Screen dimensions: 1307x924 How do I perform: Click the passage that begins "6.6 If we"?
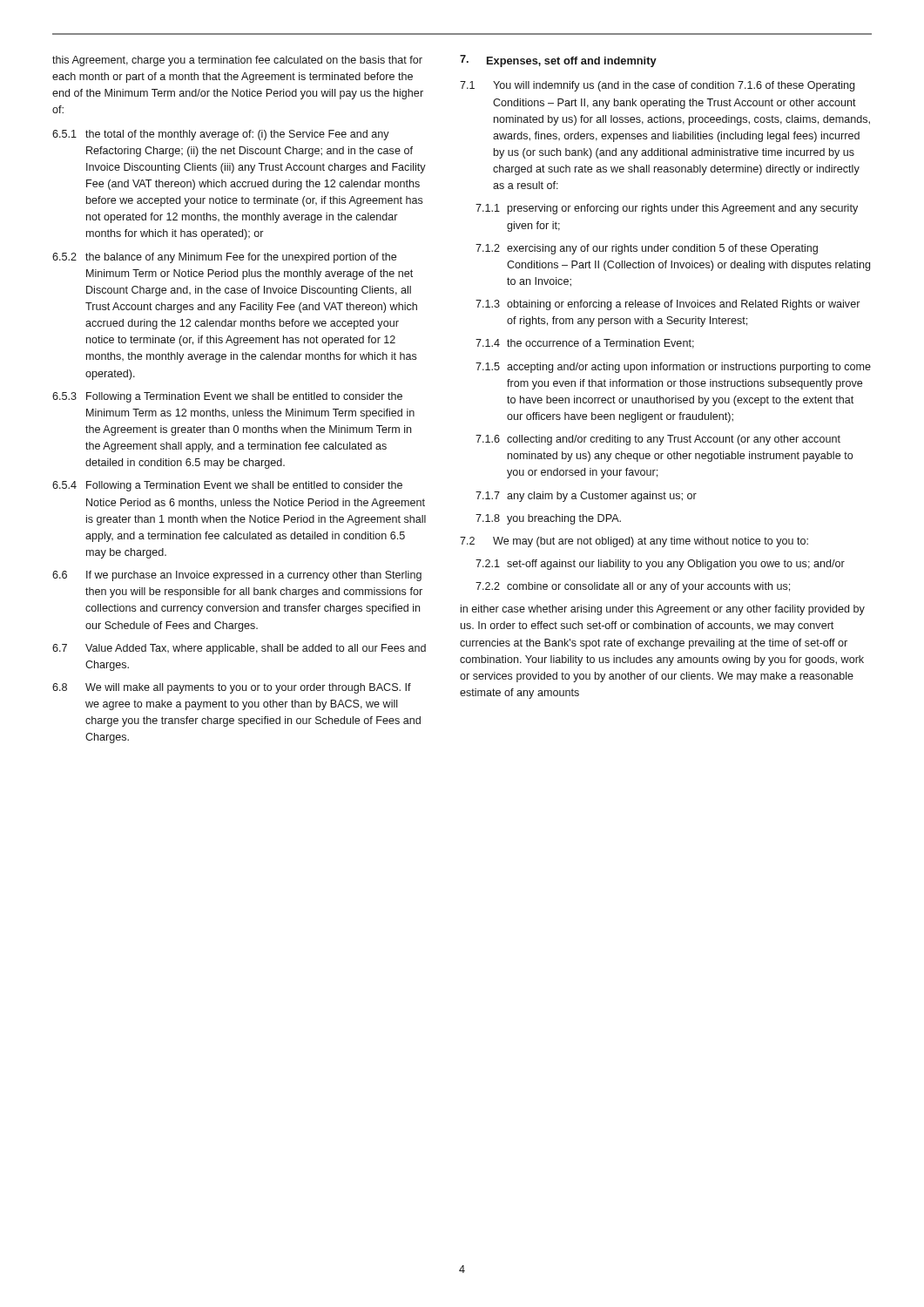point(240,601)
